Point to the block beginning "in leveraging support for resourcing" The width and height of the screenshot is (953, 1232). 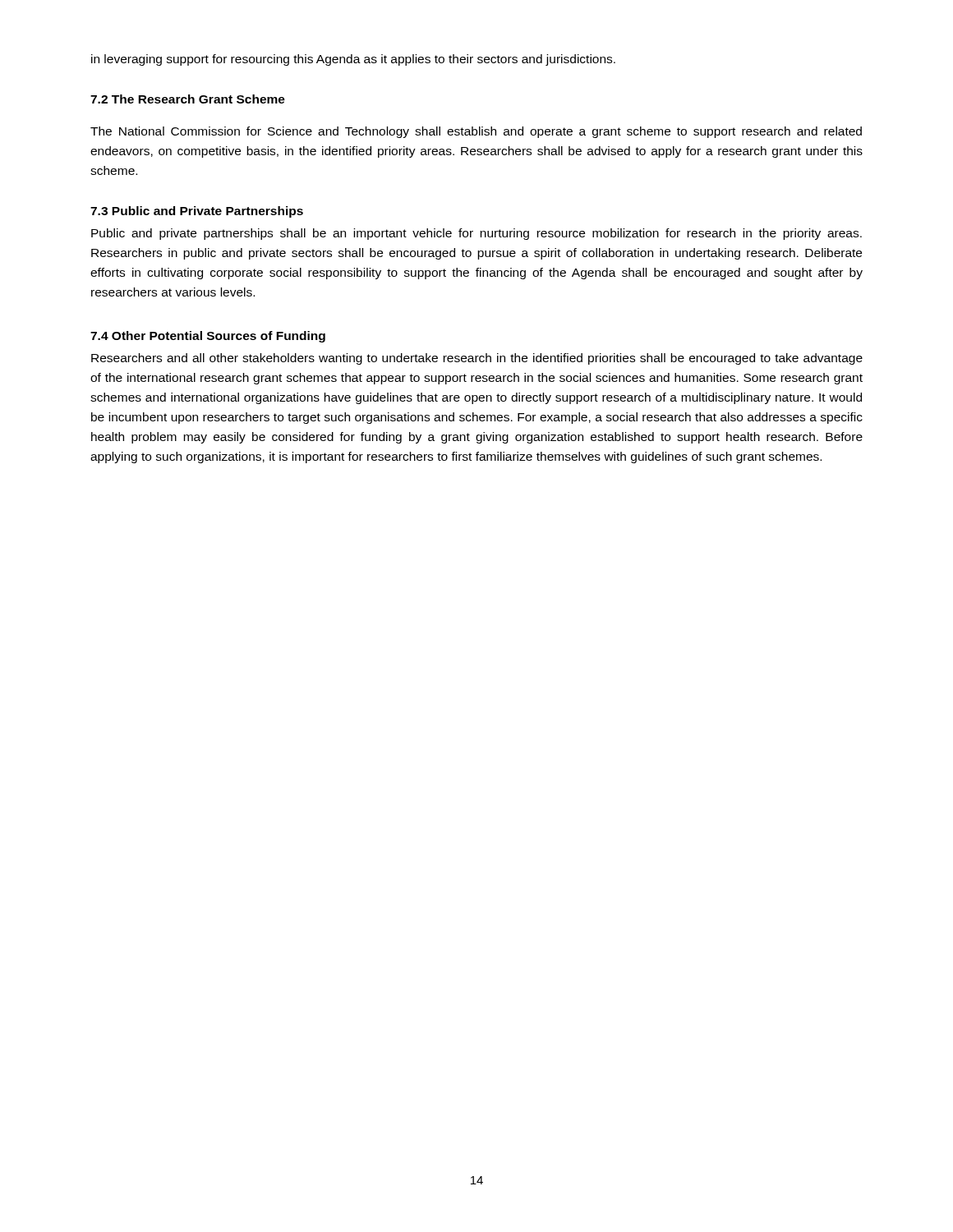pos(353,59)
